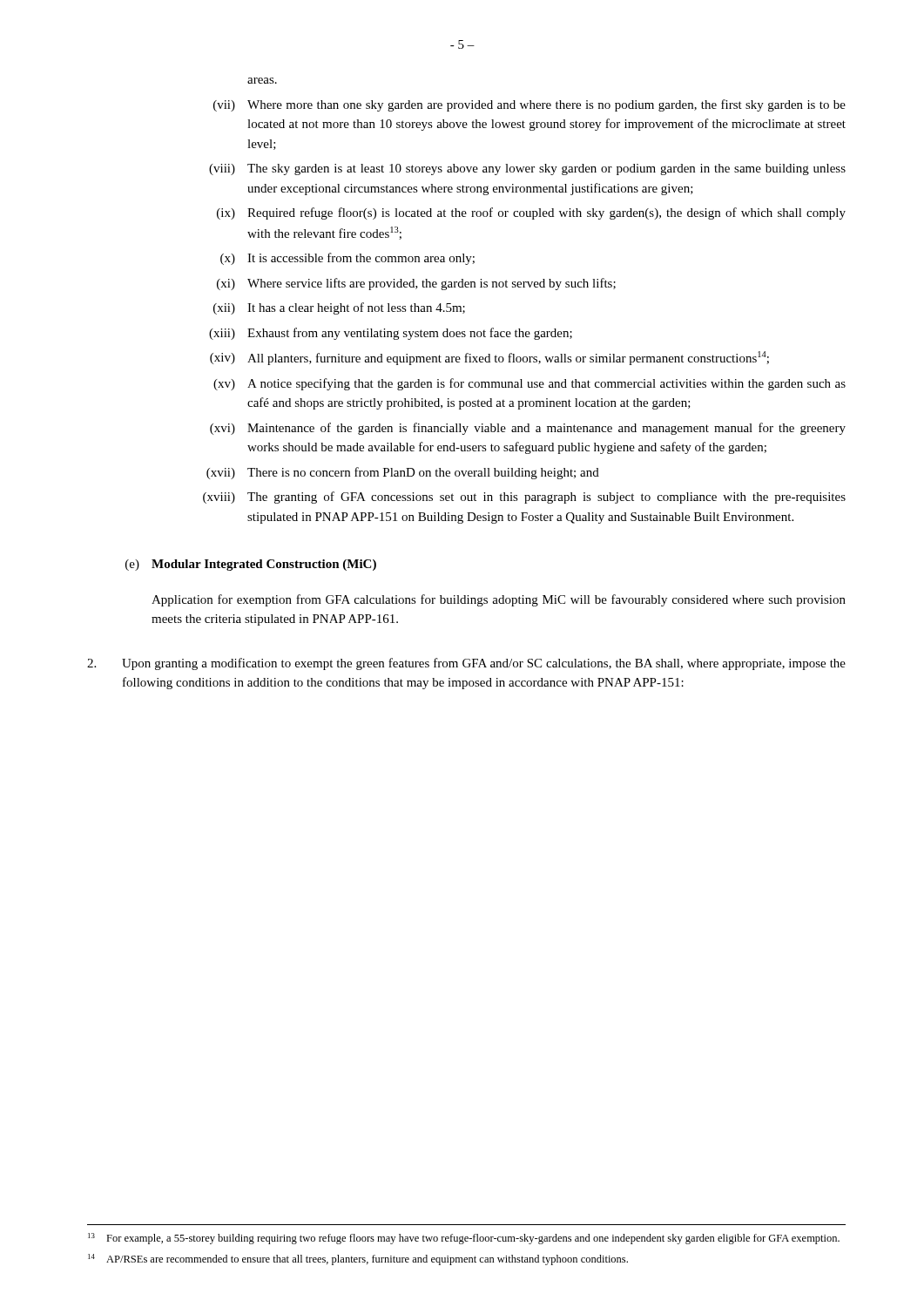924x1307 pixels.
Task: Where is the passage that starts "(xii) It has a clear"?
Action: pyautogui.click(x=339, y=308)
